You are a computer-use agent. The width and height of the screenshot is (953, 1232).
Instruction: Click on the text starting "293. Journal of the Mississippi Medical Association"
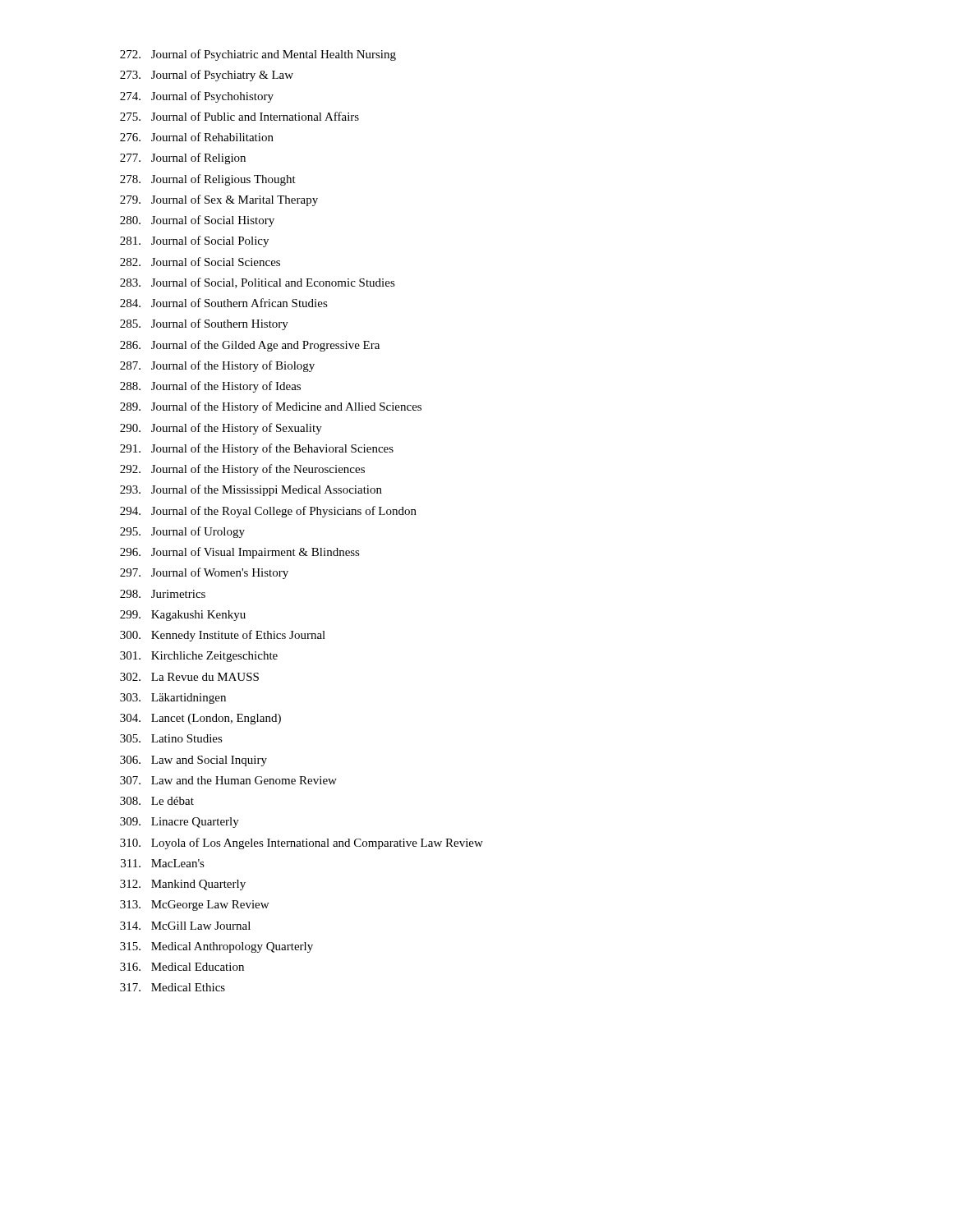(244, 490)
